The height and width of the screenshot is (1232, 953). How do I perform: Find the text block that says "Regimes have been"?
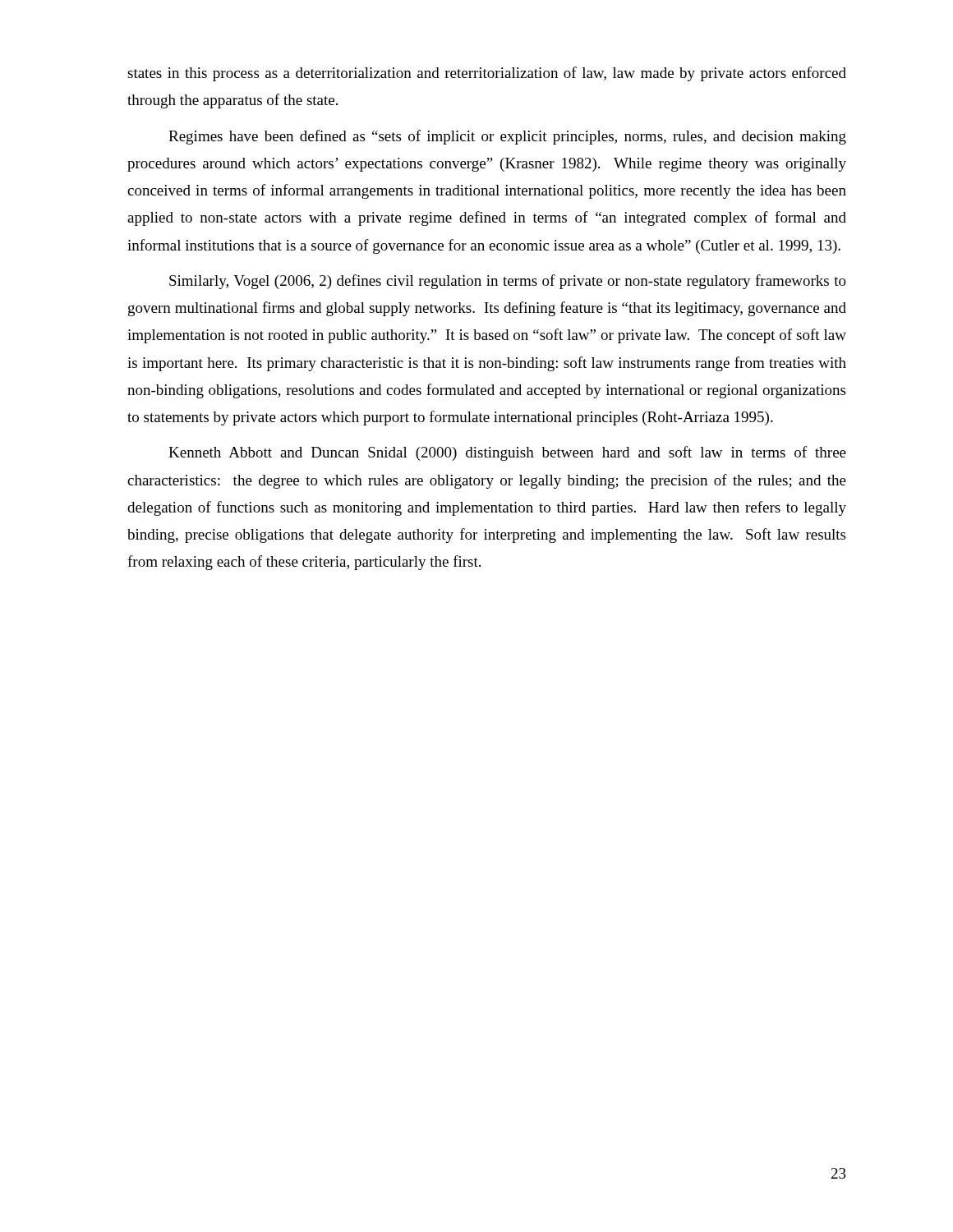(x=487, y=190)
